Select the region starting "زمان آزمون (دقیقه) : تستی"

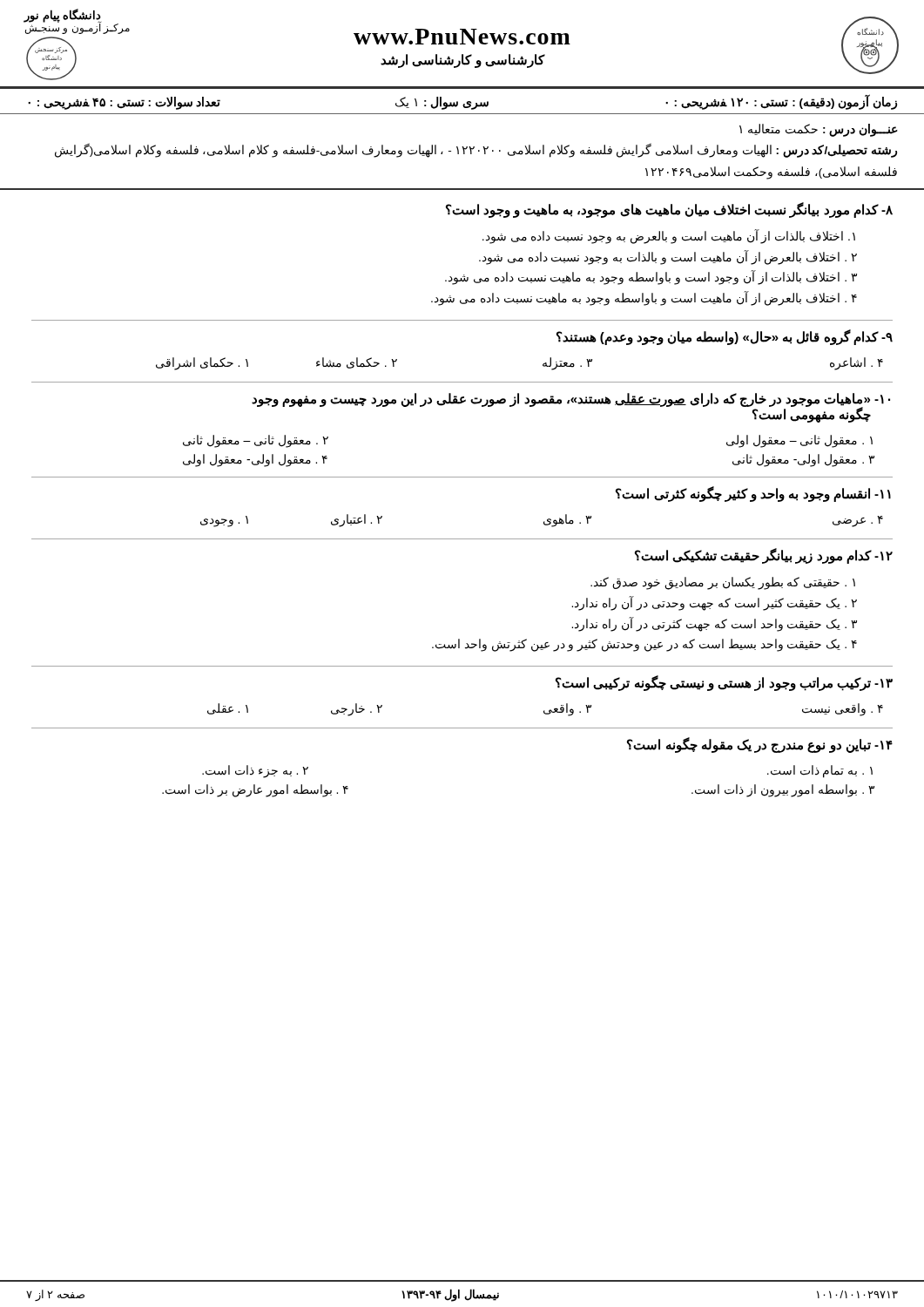click(x=462, y=102)
